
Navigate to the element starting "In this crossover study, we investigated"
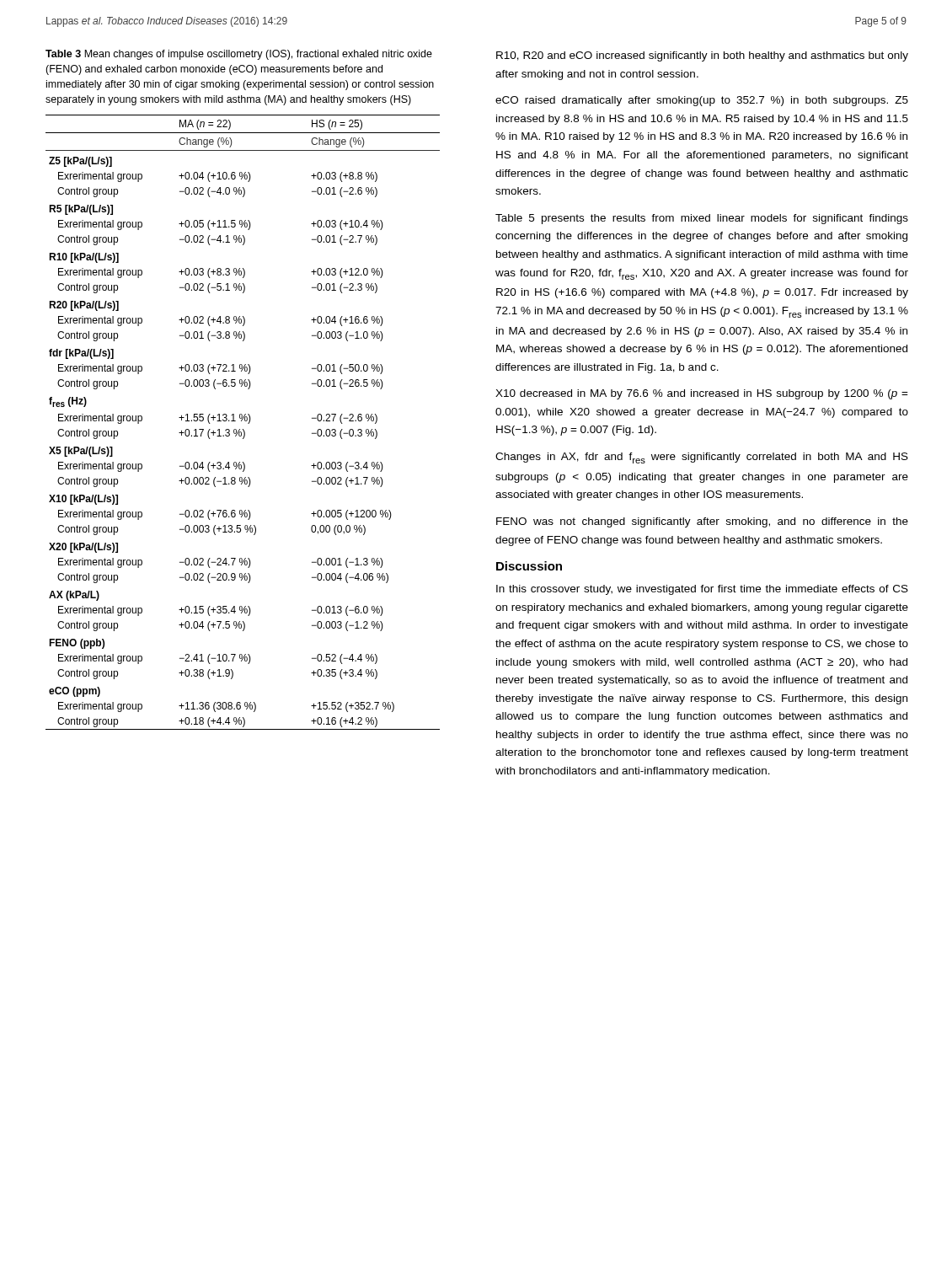coord(702,680)
